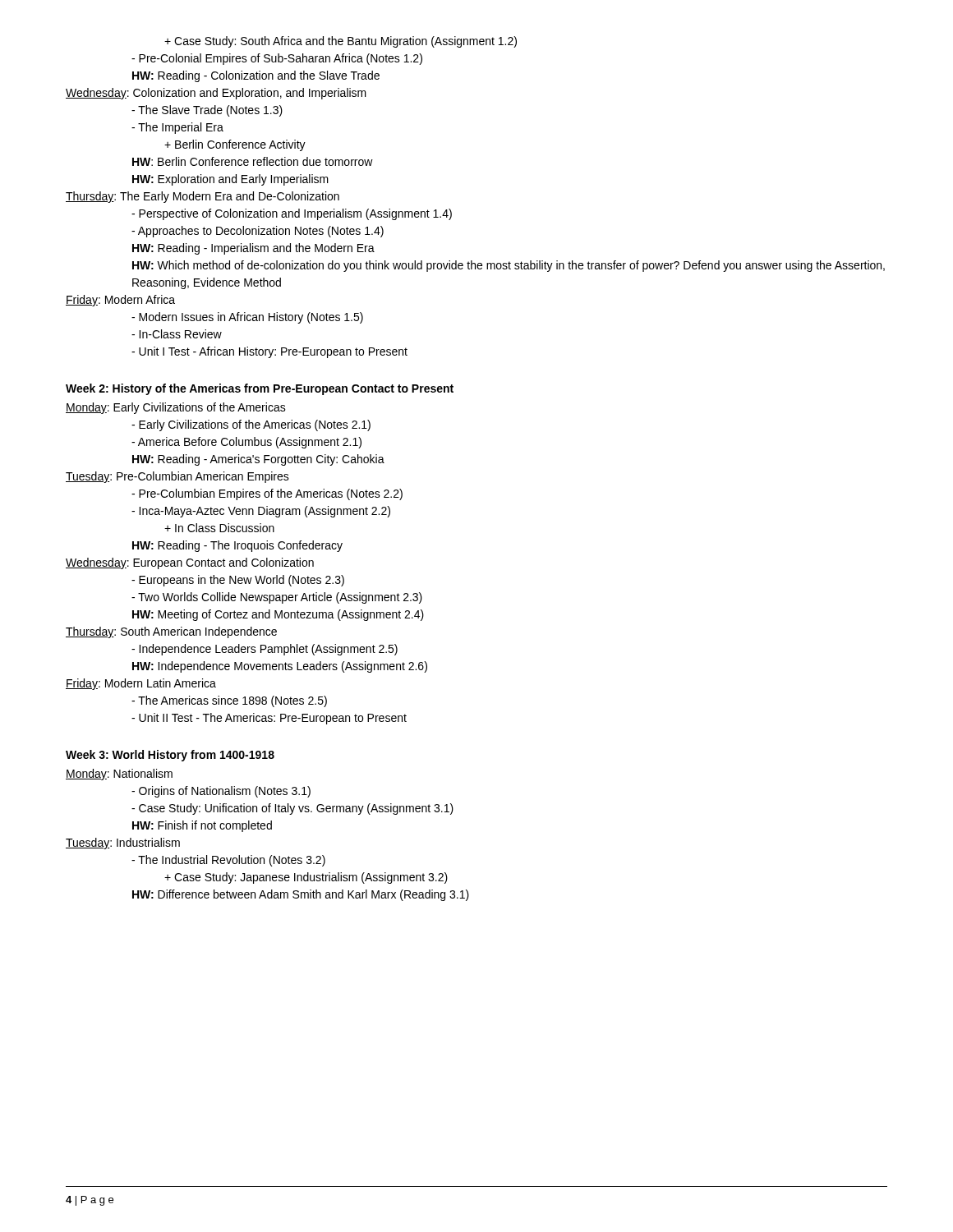Click on the passage starting "+ Case Study: Japanese Industrialism"

[306, 877]
